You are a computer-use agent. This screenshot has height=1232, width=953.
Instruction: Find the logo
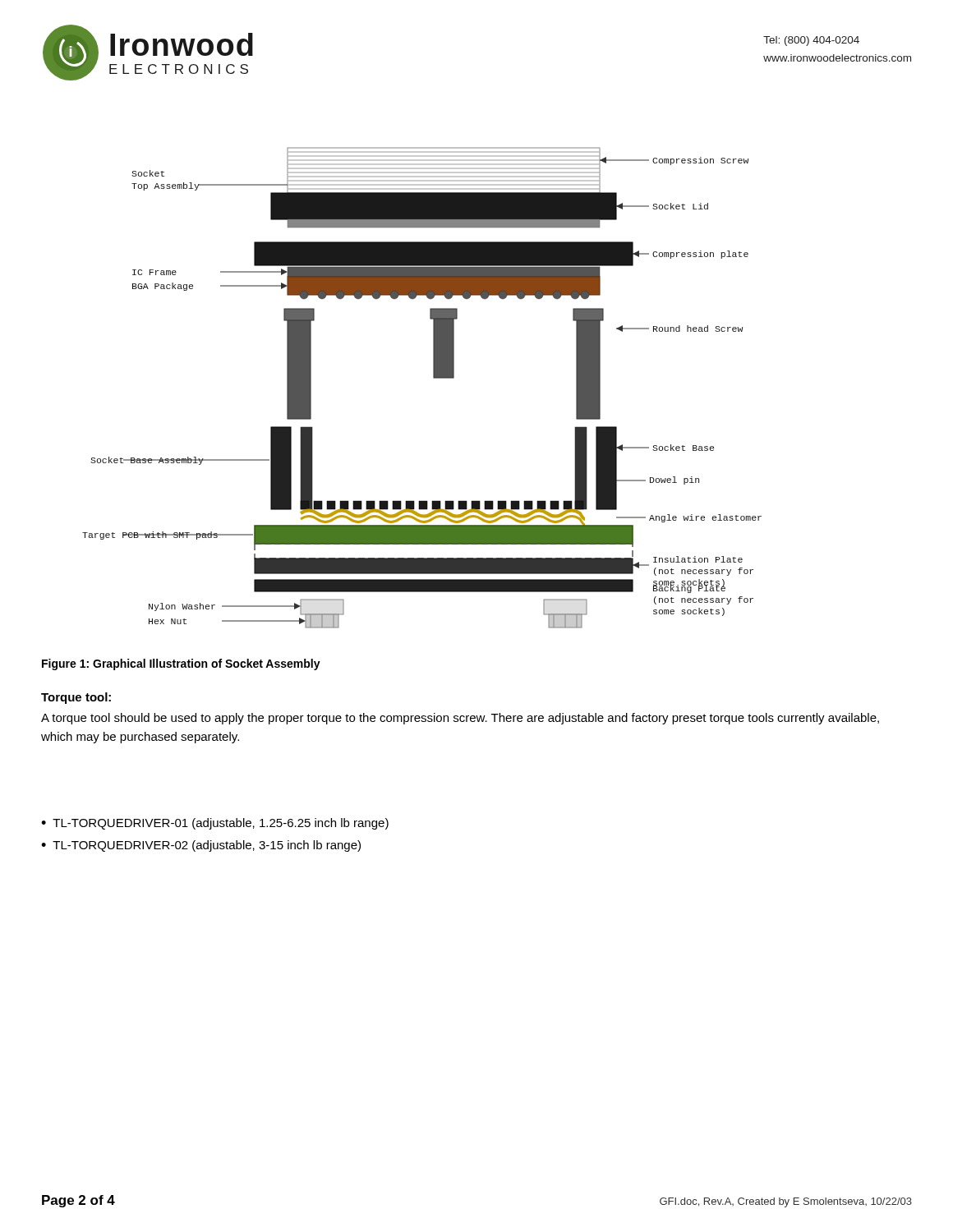(x=148, y=53)
